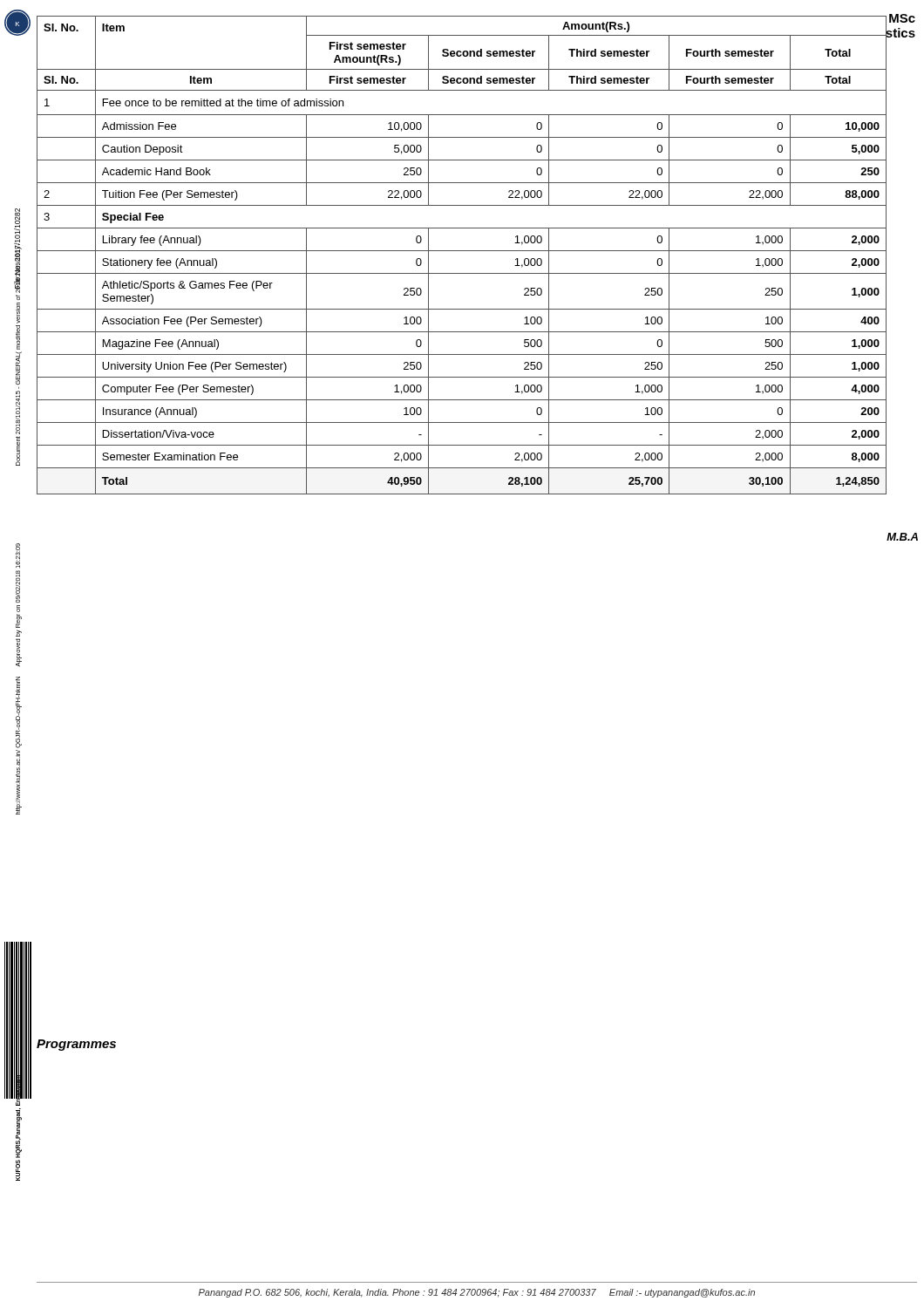Locate the text block that reads "Document 2018/101/2415 - GENERAL( modified"
Screen dimensions: 1308x924
click(17, 355)
